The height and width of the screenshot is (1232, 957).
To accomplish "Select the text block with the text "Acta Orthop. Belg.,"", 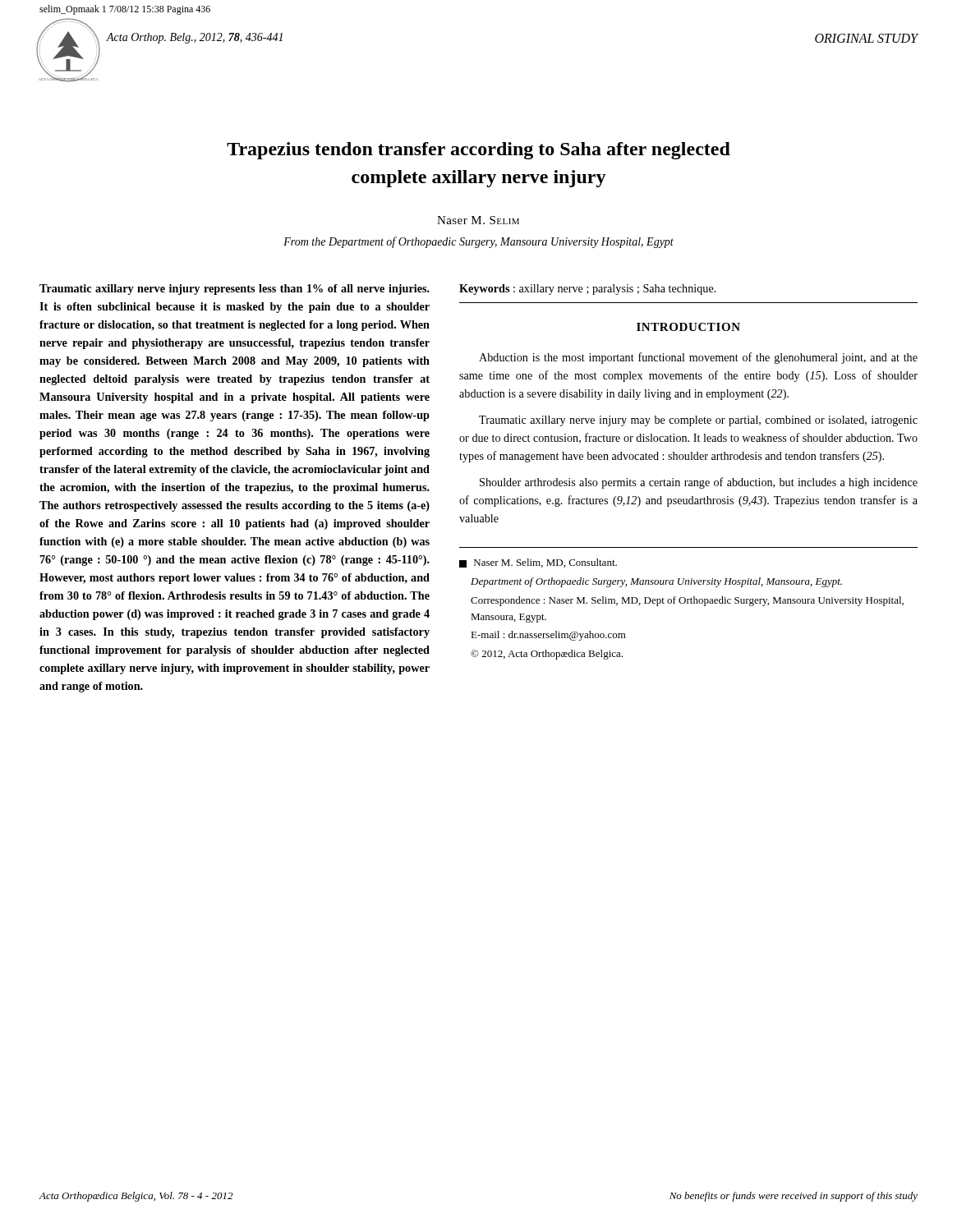I will click(x=195, y=37).
